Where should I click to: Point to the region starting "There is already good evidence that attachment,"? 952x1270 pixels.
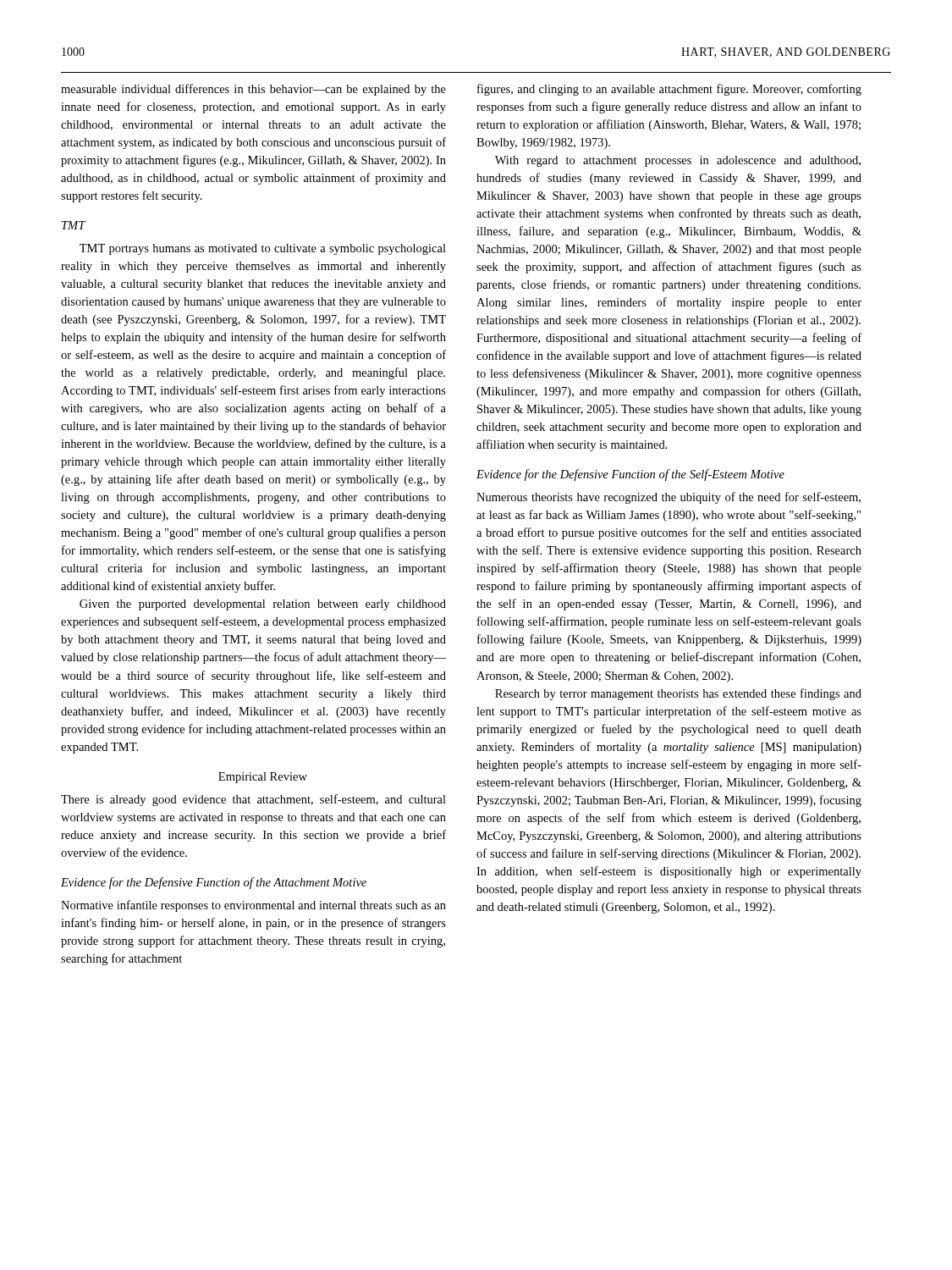tap(253, 826)
